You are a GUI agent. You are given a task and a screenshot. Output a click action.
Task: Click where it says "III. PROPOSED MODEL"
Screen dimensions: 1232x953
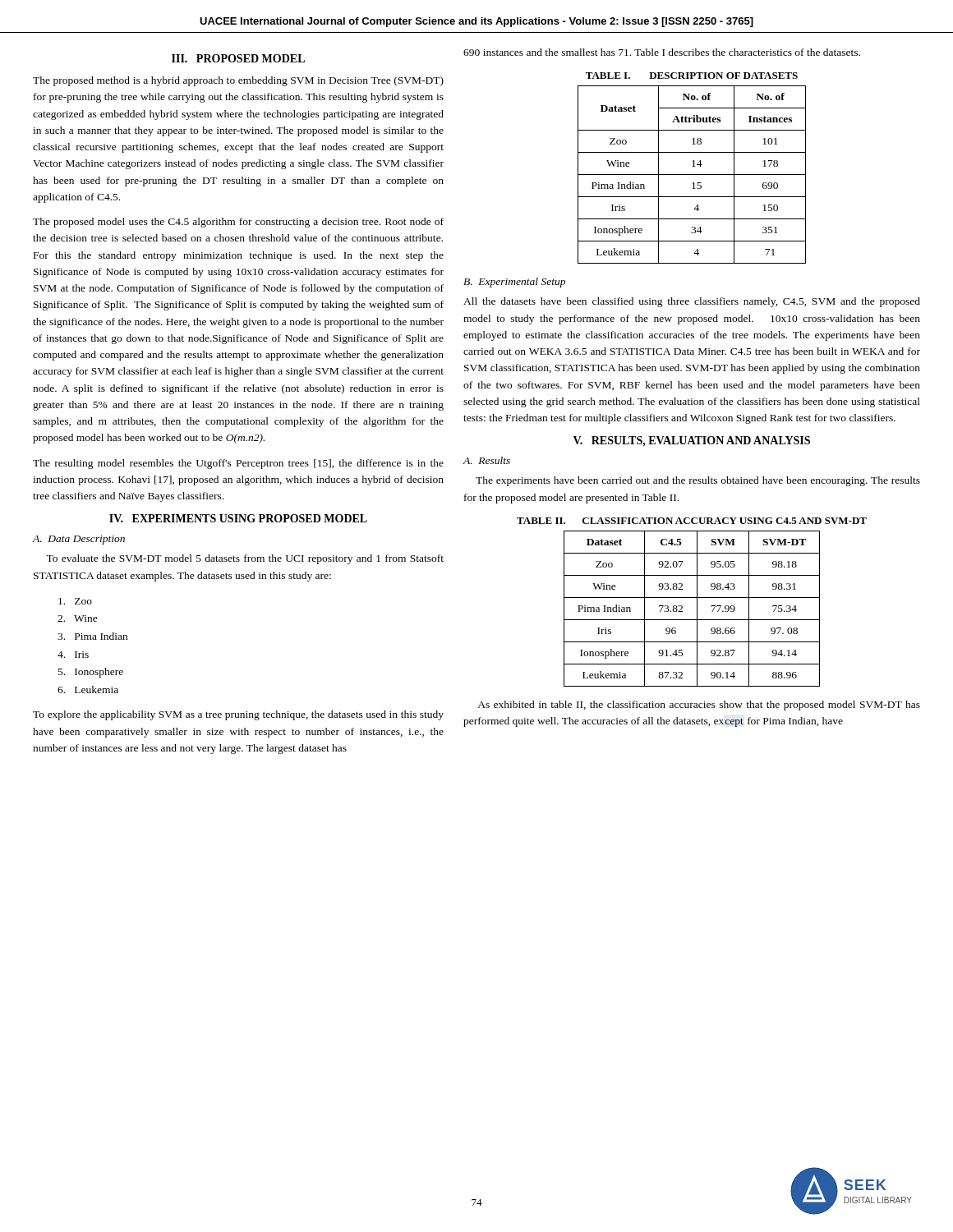coord(238,59)
